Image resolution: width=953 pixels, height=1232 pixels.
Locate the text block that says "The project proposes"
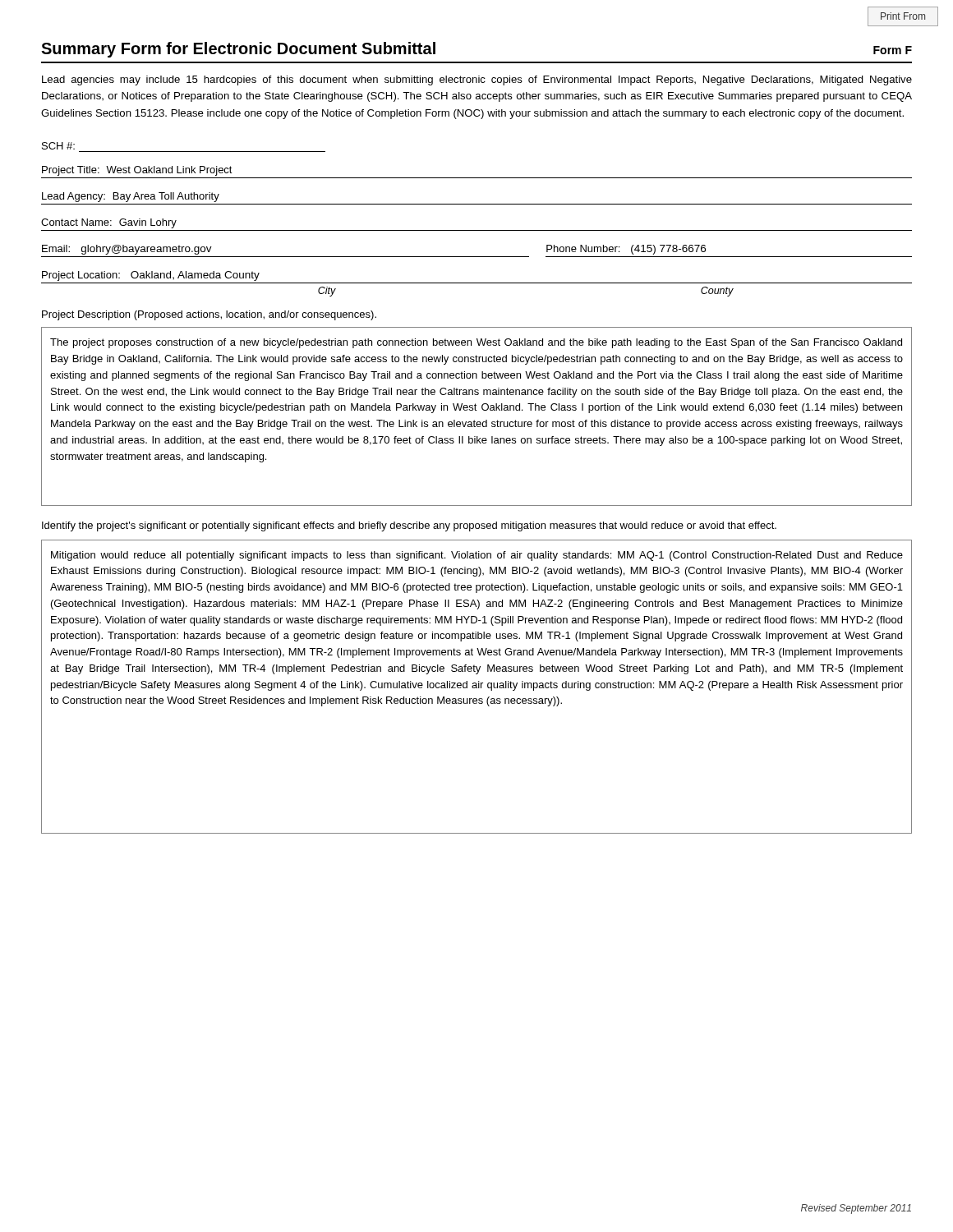click(x=476, y=399)
